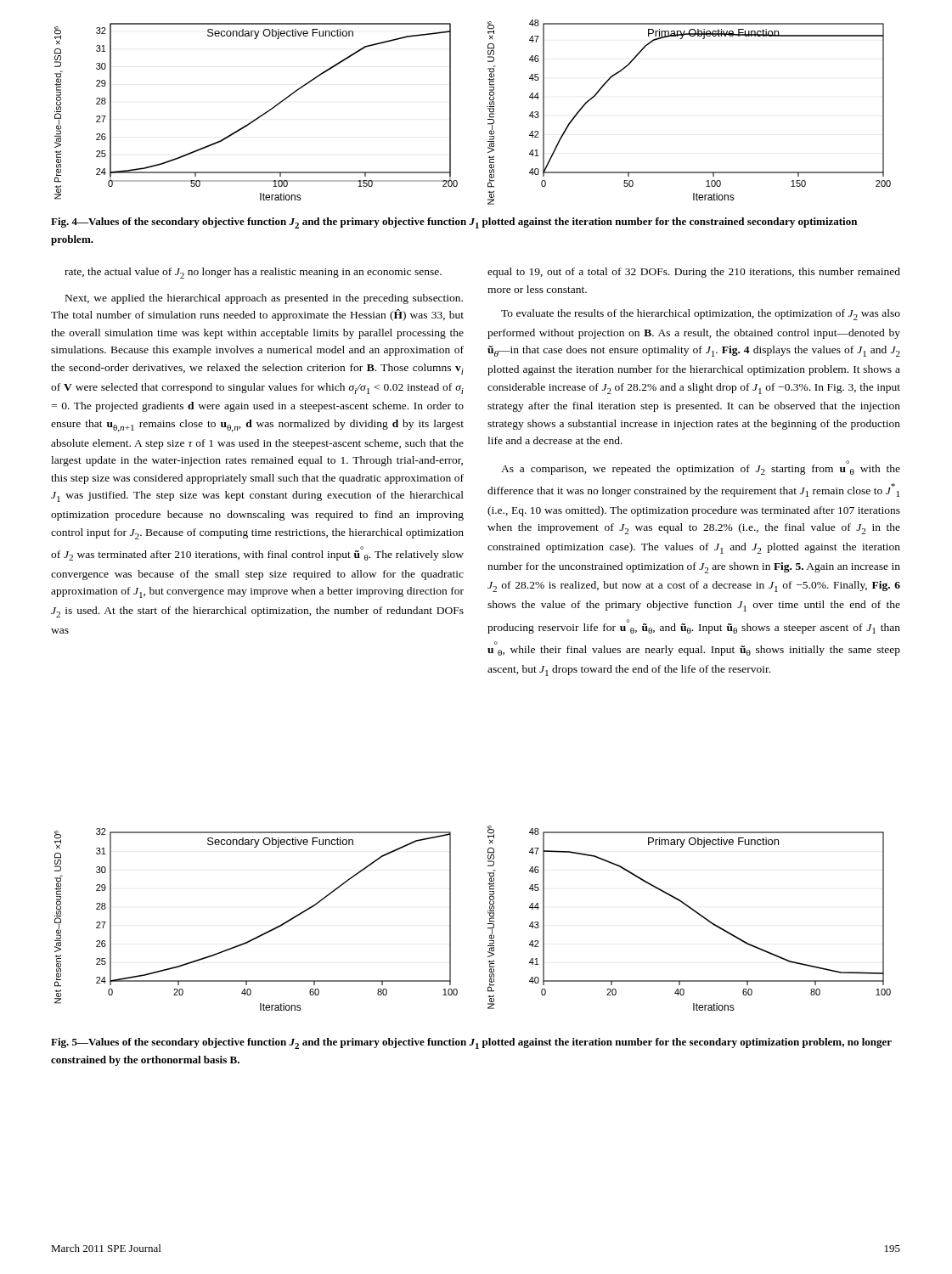The width and height of the screenshot is (952, 1274).
Task: Click on the element starting "rate, the actual value of"
Action: coord(257,451)
